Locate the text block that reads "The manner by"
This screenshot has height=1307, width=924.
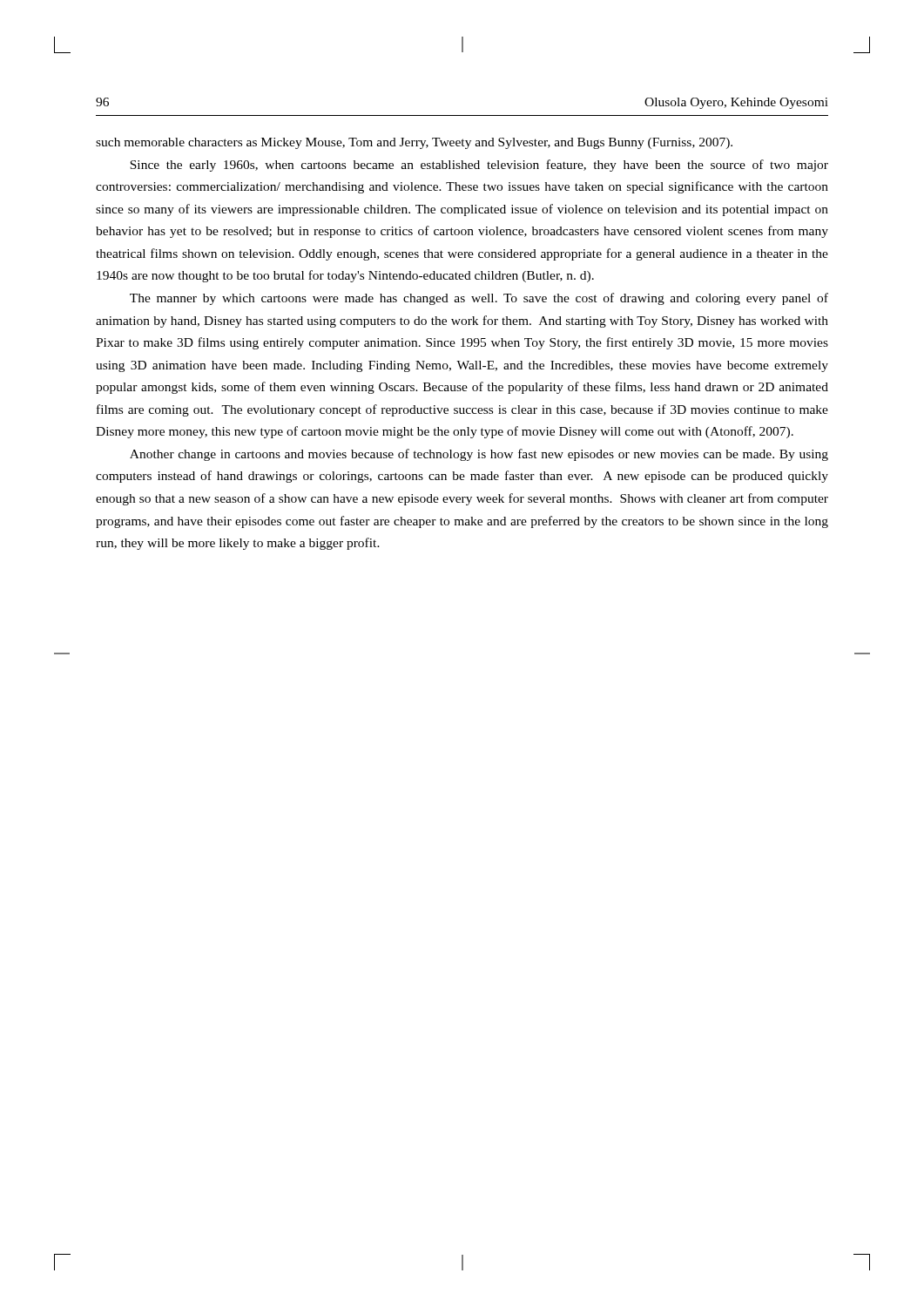click(x=462, y=365)
